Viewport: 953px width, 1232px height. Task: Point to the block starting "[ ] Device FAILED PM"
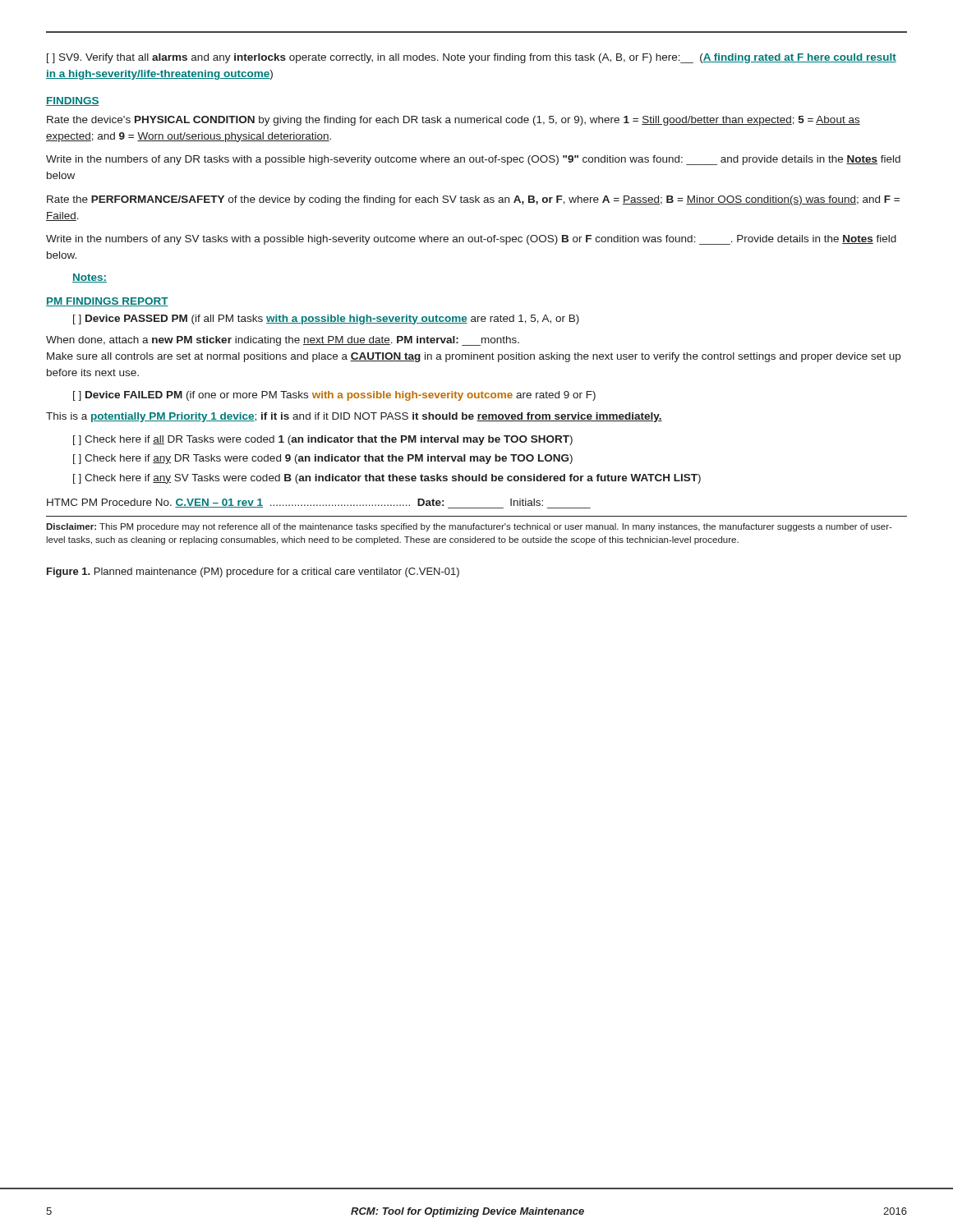[334, 394]
